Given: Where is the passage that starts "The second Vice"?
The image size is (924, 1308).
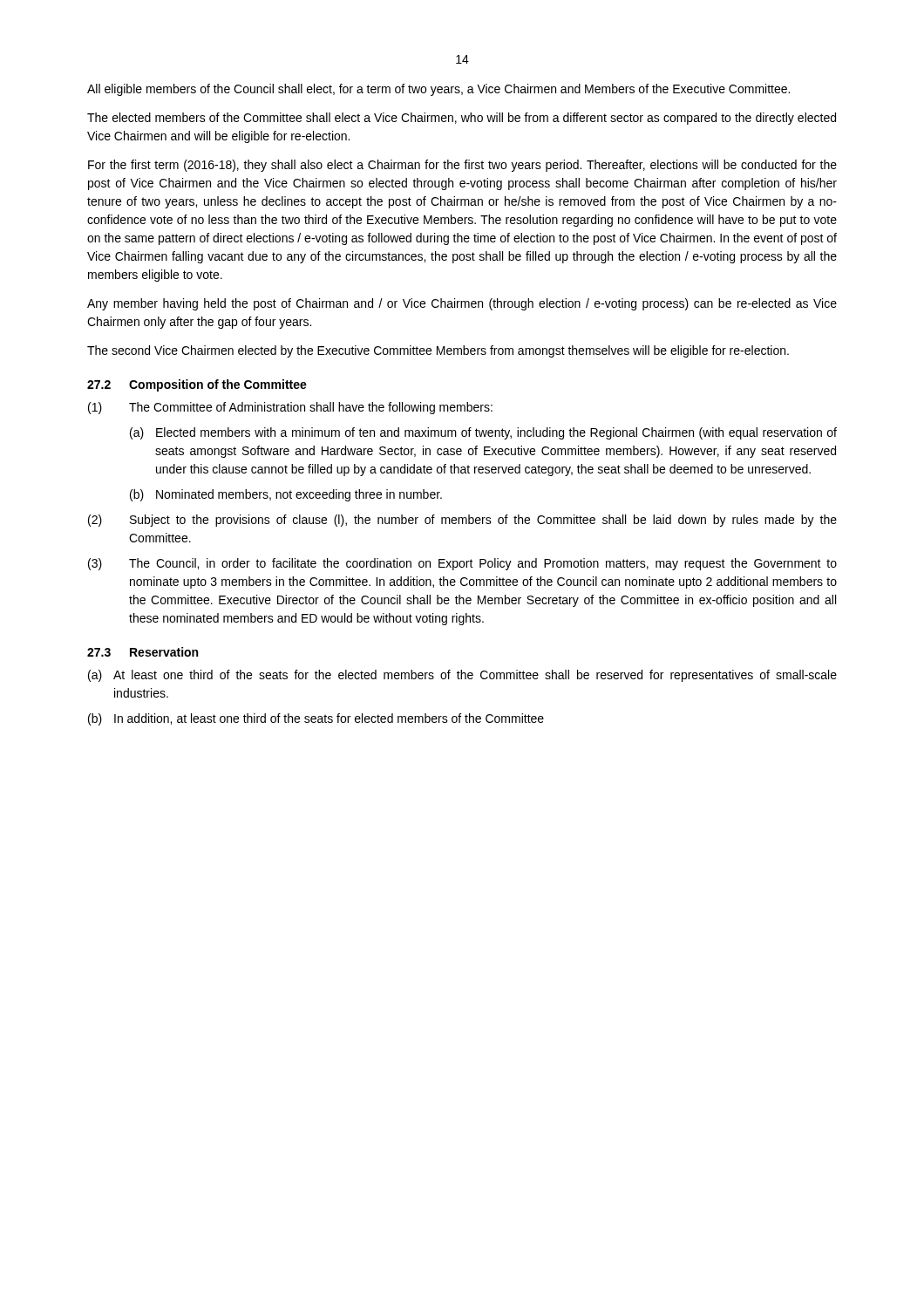Looking at the screenshot, I should 438,351.
